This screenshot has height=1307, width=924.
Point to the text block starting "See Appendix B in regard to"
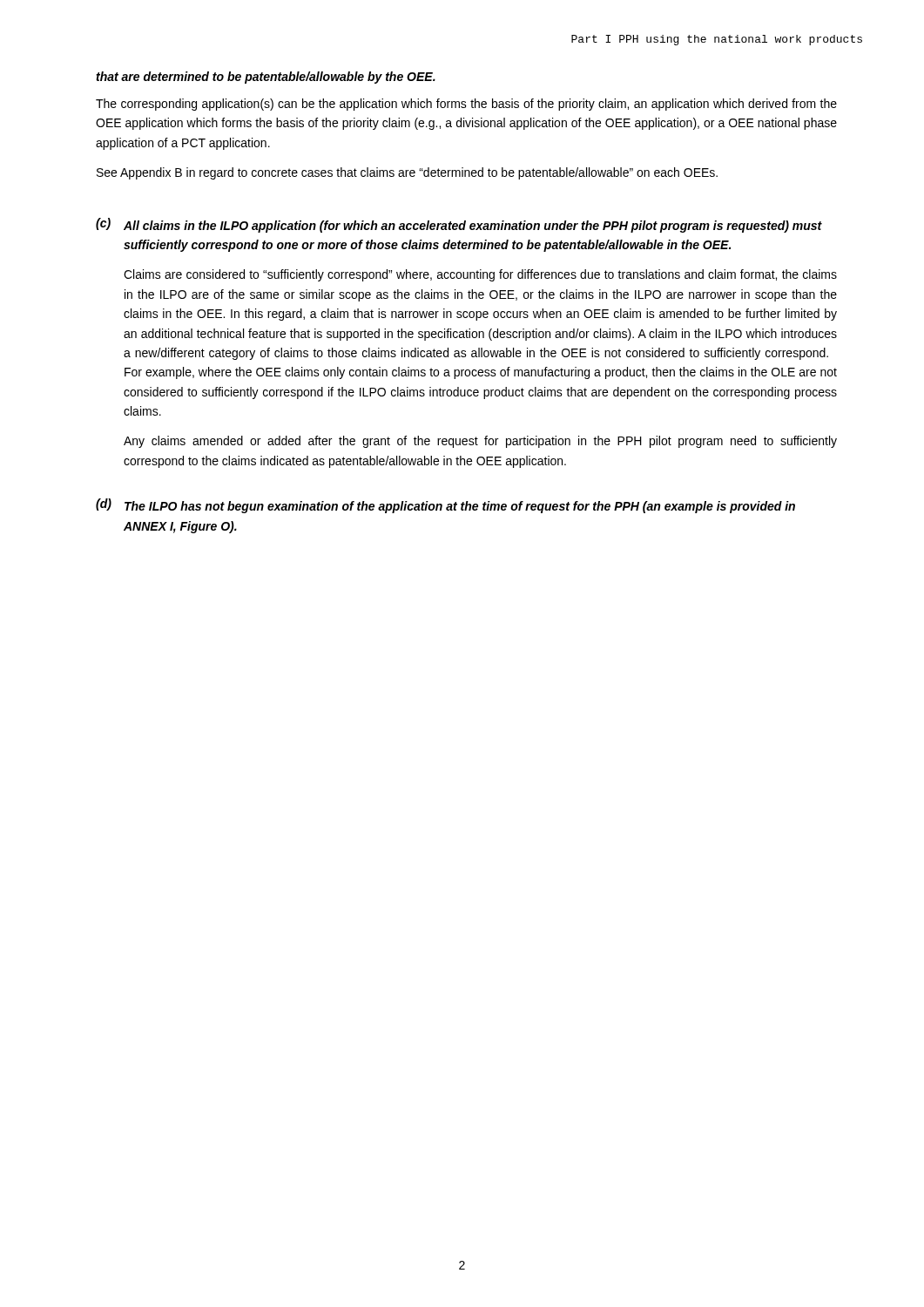point(407,173)
